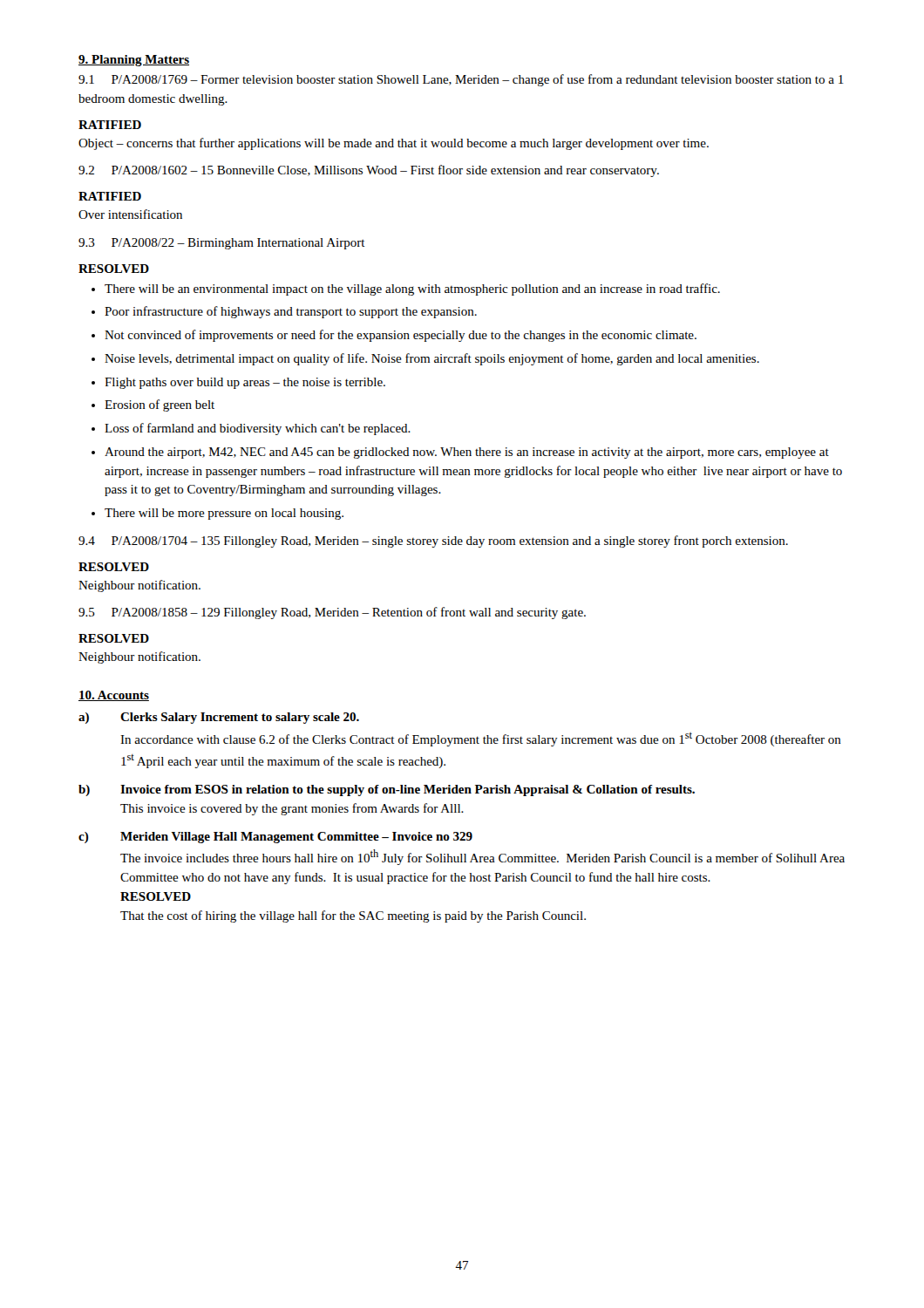Screen dimensions: 1308x924
Task: Click on the region starting "4 P/A2008/1704 – 135 Fillongley Road,"
Action: [x=433, y=540]
